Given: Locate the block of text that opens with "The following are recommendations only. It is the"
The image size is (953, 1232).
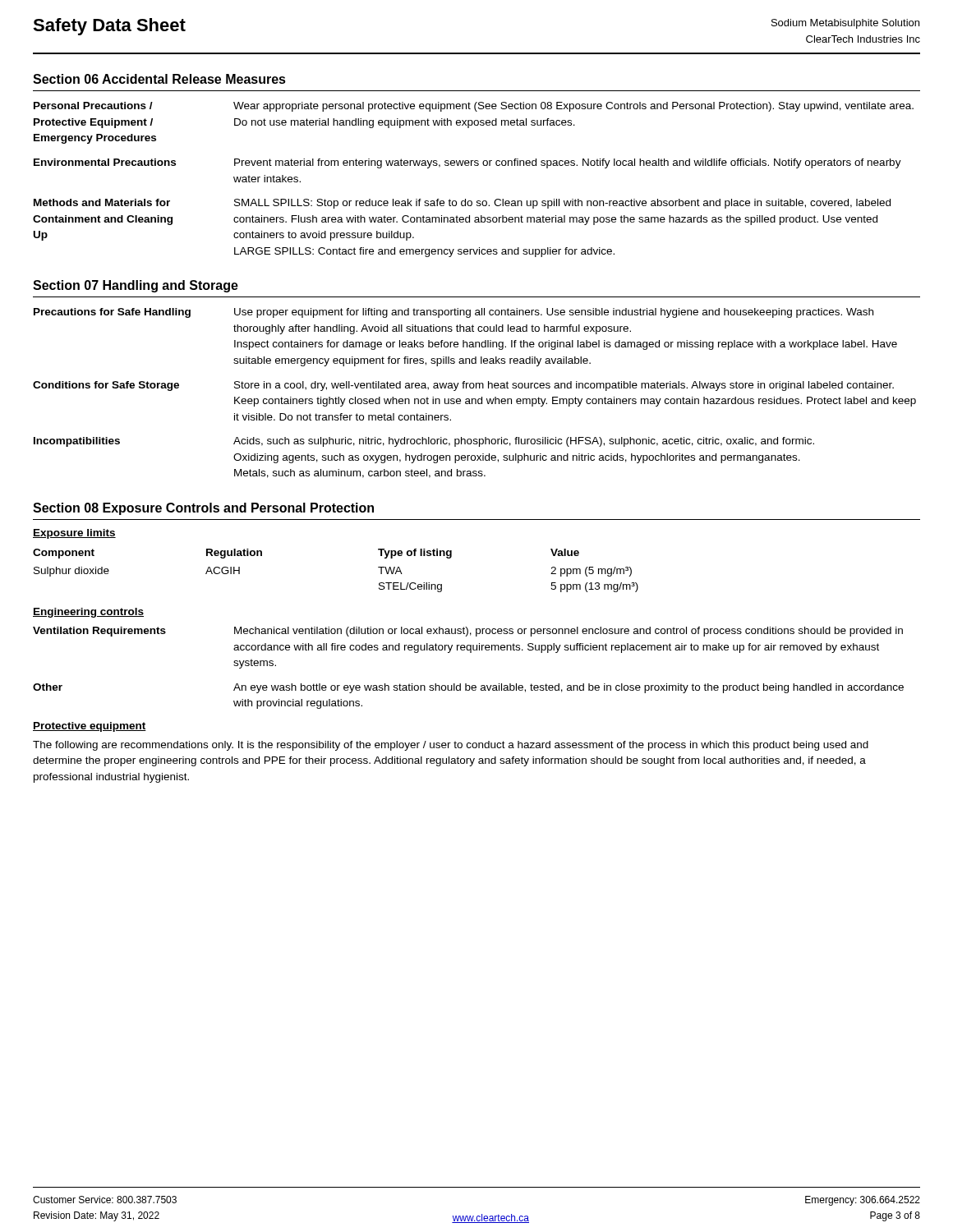Looking at the screenshot, I should (451, 760).
